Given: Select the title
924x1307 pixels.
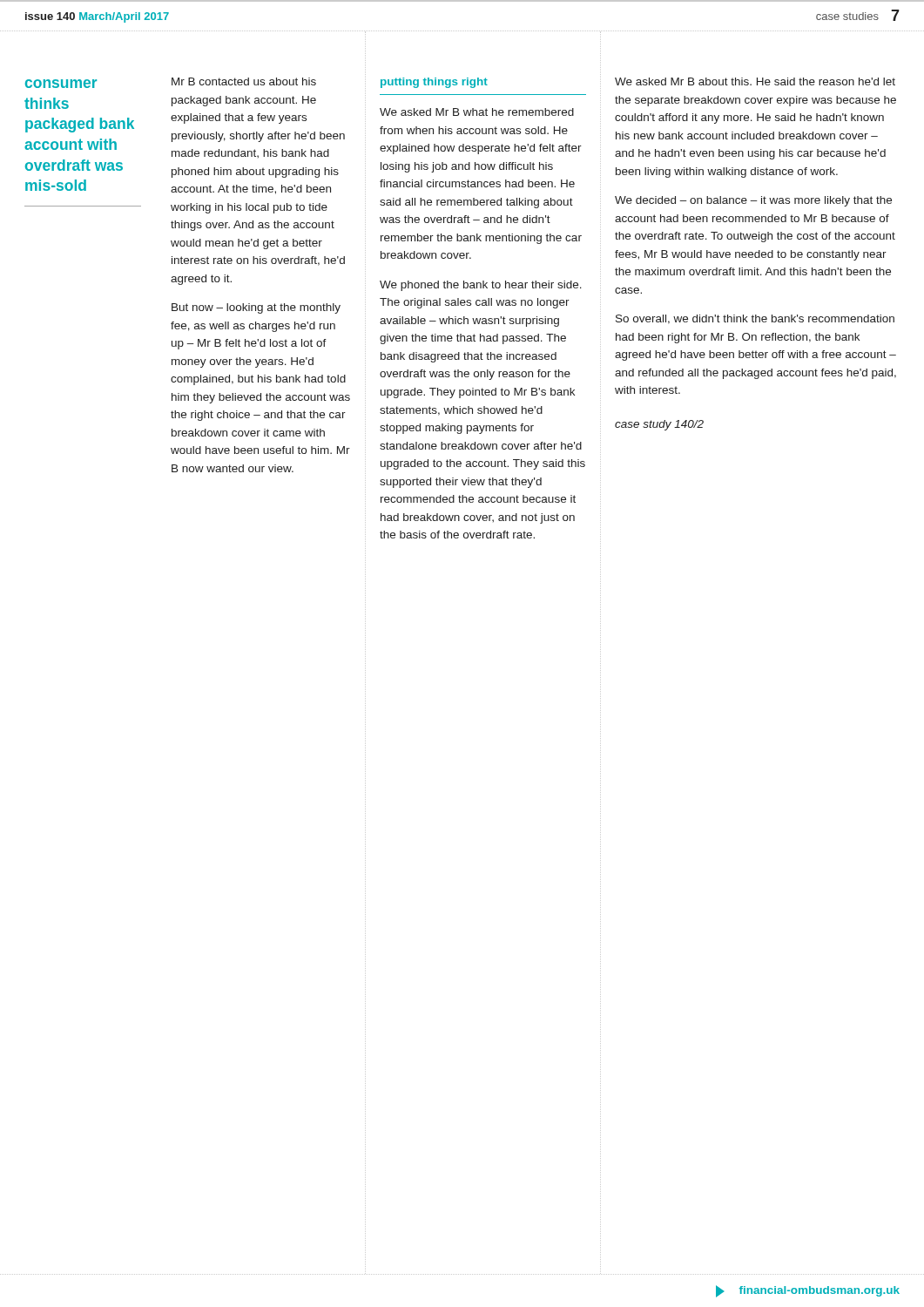Looking at the screenshot, I should click(x=79, y=134).
